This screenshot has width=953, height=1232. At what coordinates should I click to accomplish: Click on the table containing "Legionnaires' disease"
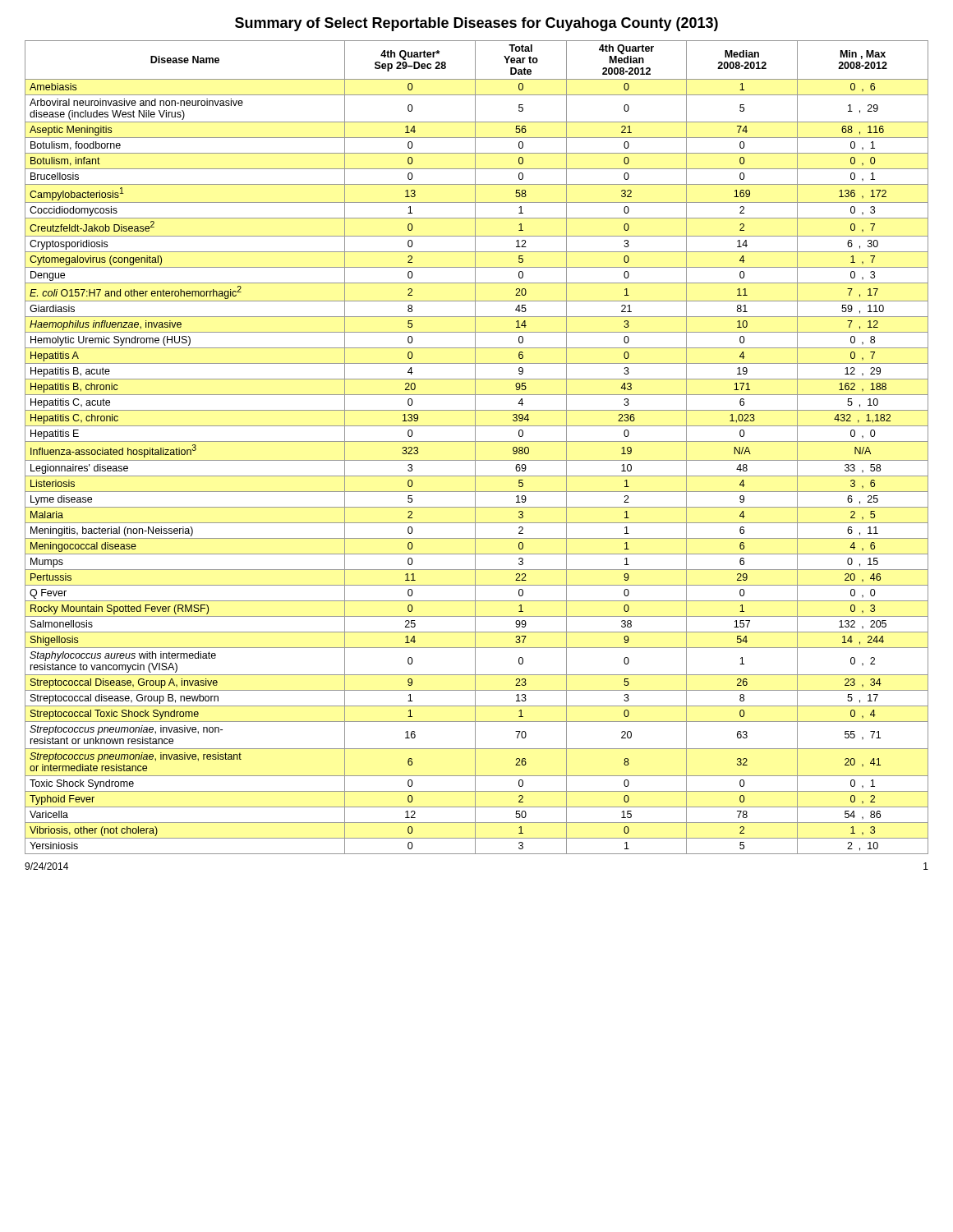476,447
